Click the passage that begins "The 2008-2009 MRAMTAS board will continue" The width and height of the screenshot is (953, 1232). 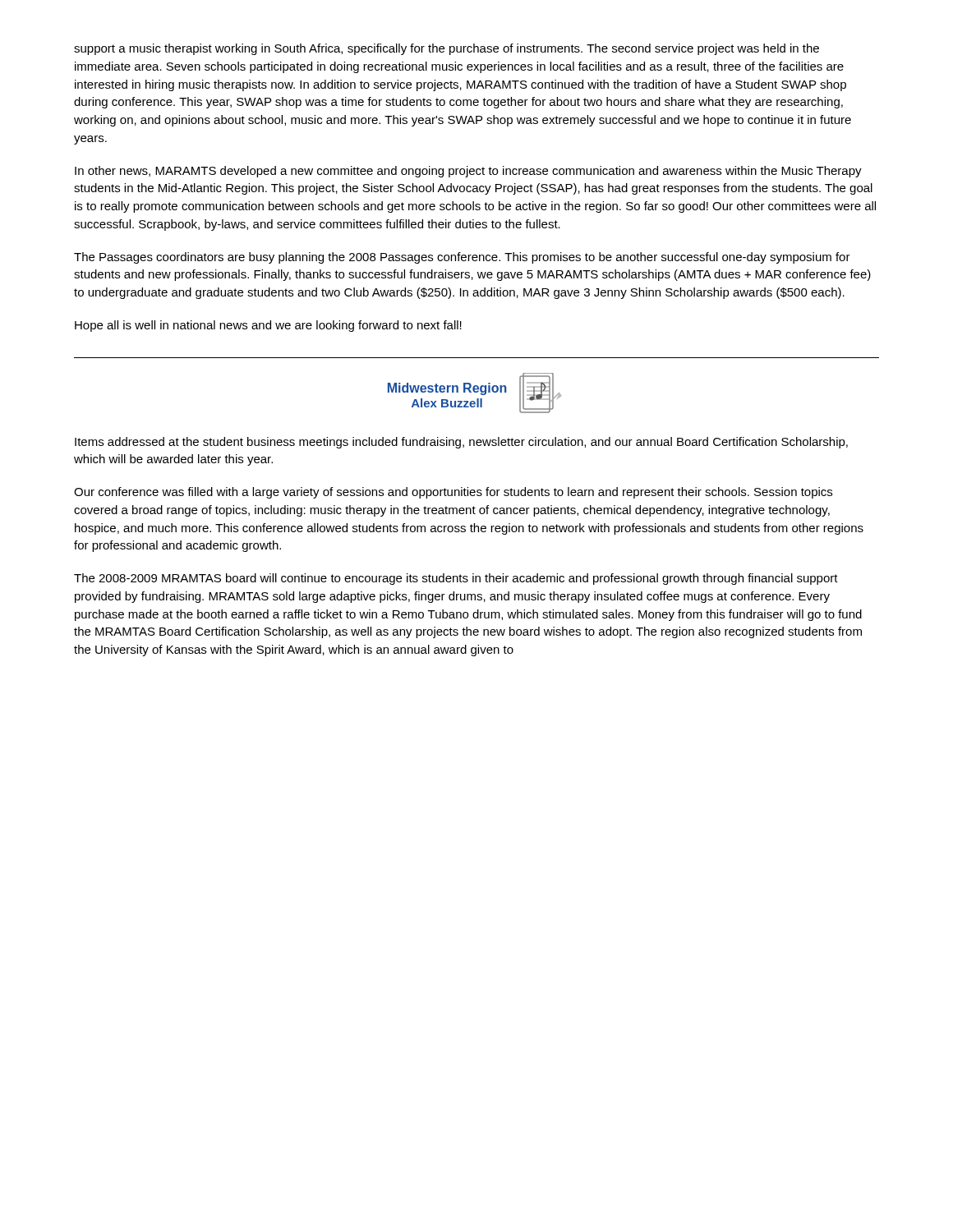coord(468,614)
